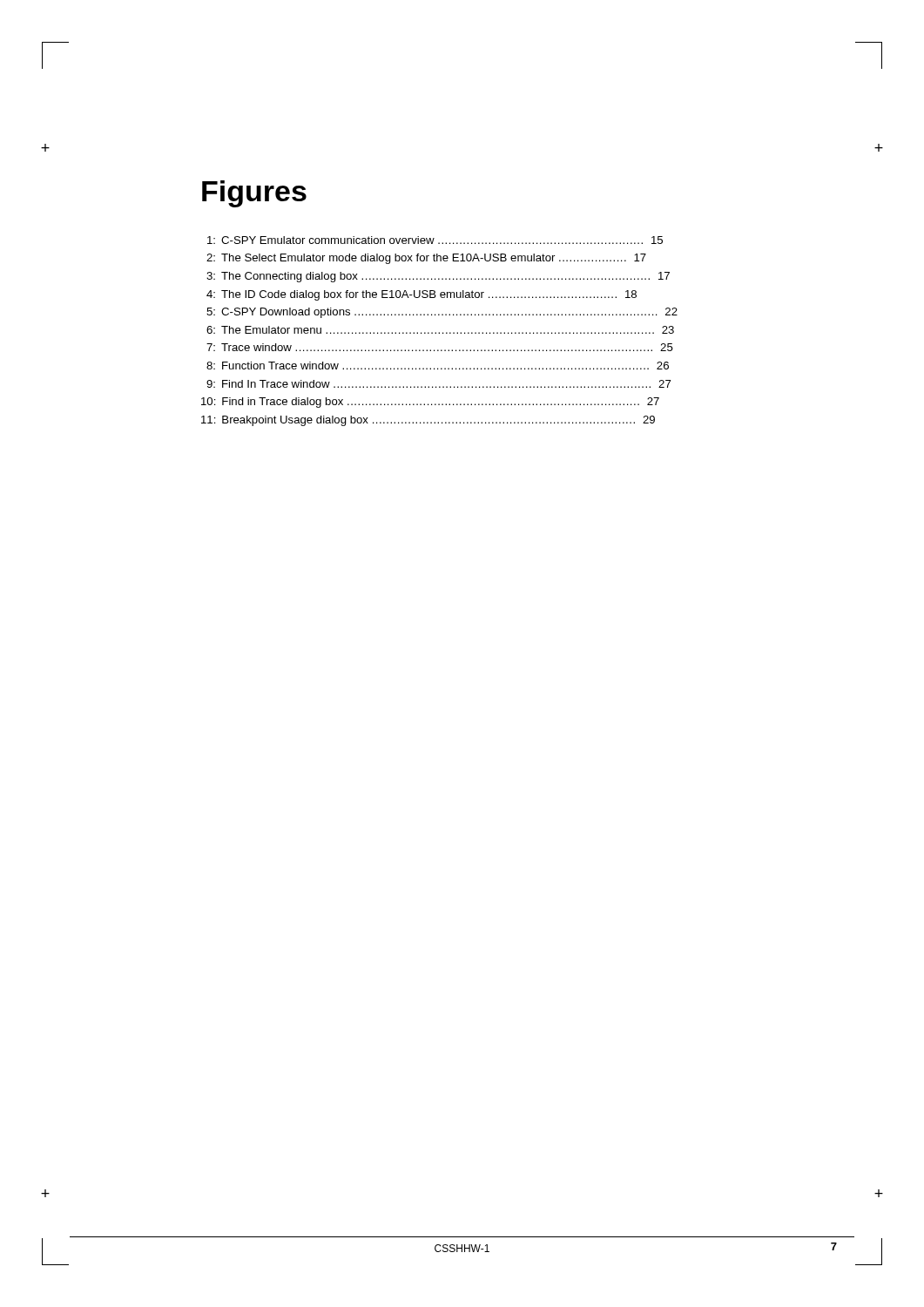Image resolution: width=924 pixels, height=1307 pixels.
Task: Click on the list item containing "10: Find in Trace dialog box"
Action: click(519, 401)
